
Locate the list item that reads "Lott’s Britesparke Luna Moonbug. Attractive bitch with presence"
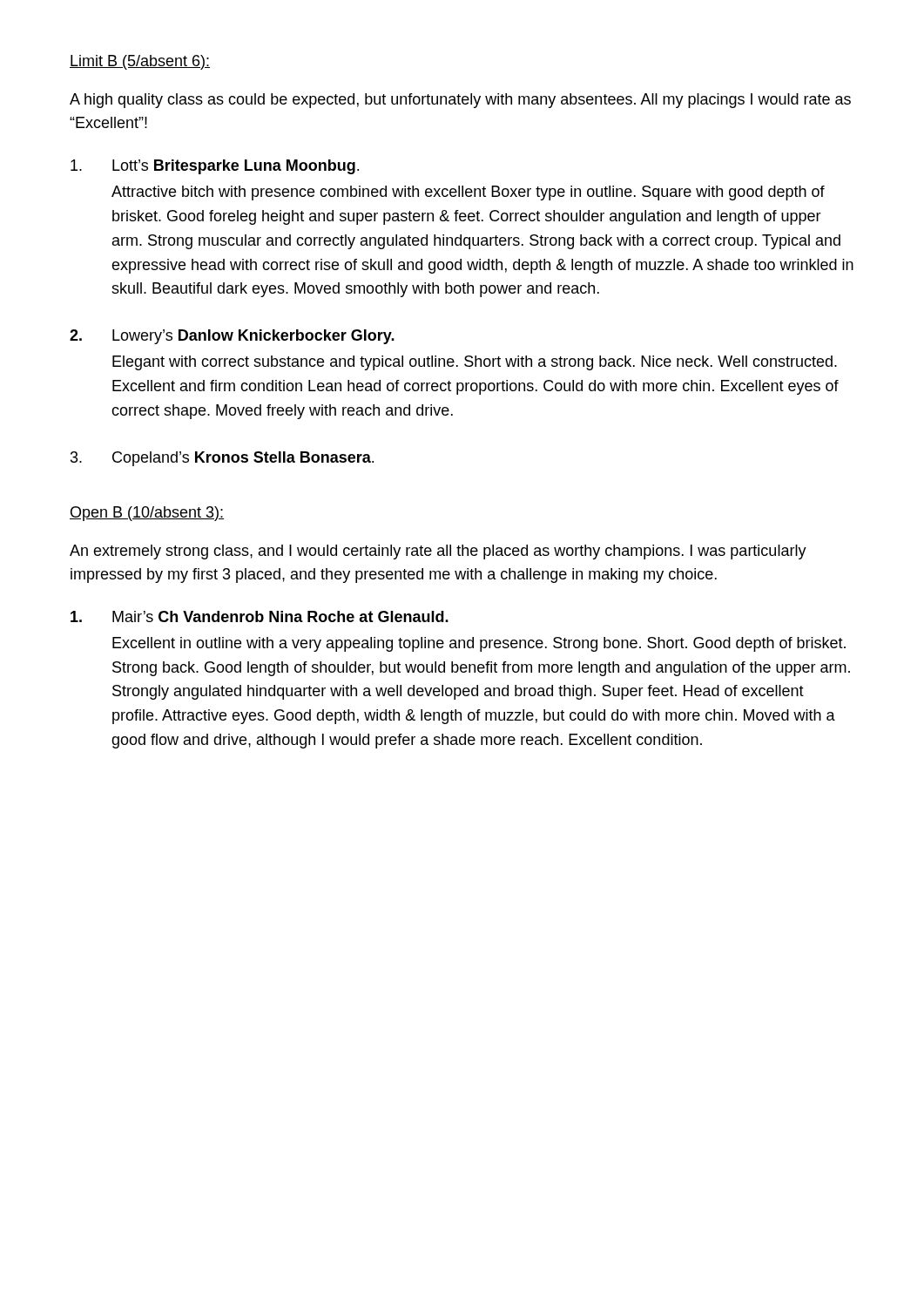click(x=462, y=228)
